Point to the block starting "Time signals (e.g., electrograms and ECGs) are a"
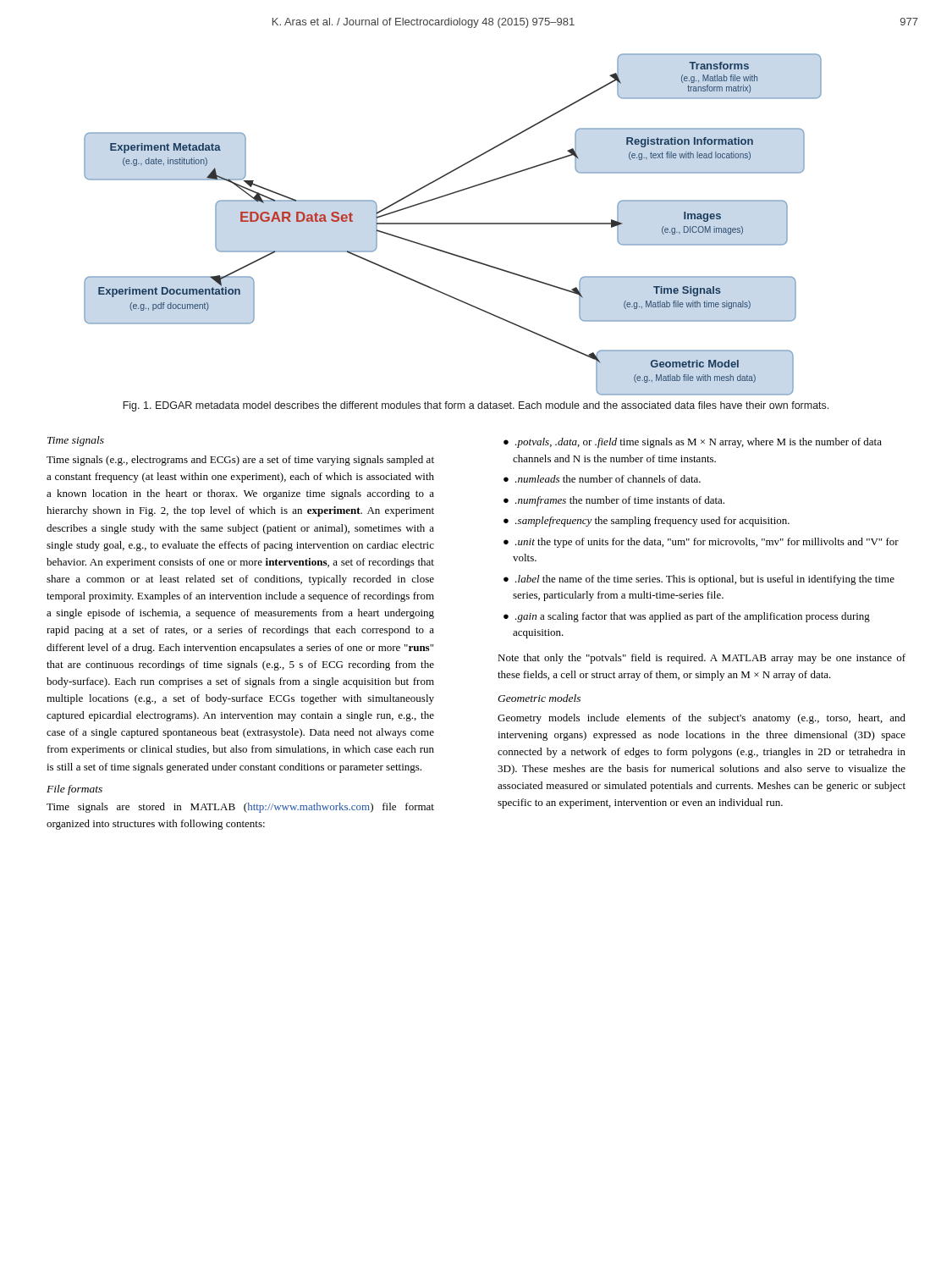The image size is (952, 1270). coord(240,613)
